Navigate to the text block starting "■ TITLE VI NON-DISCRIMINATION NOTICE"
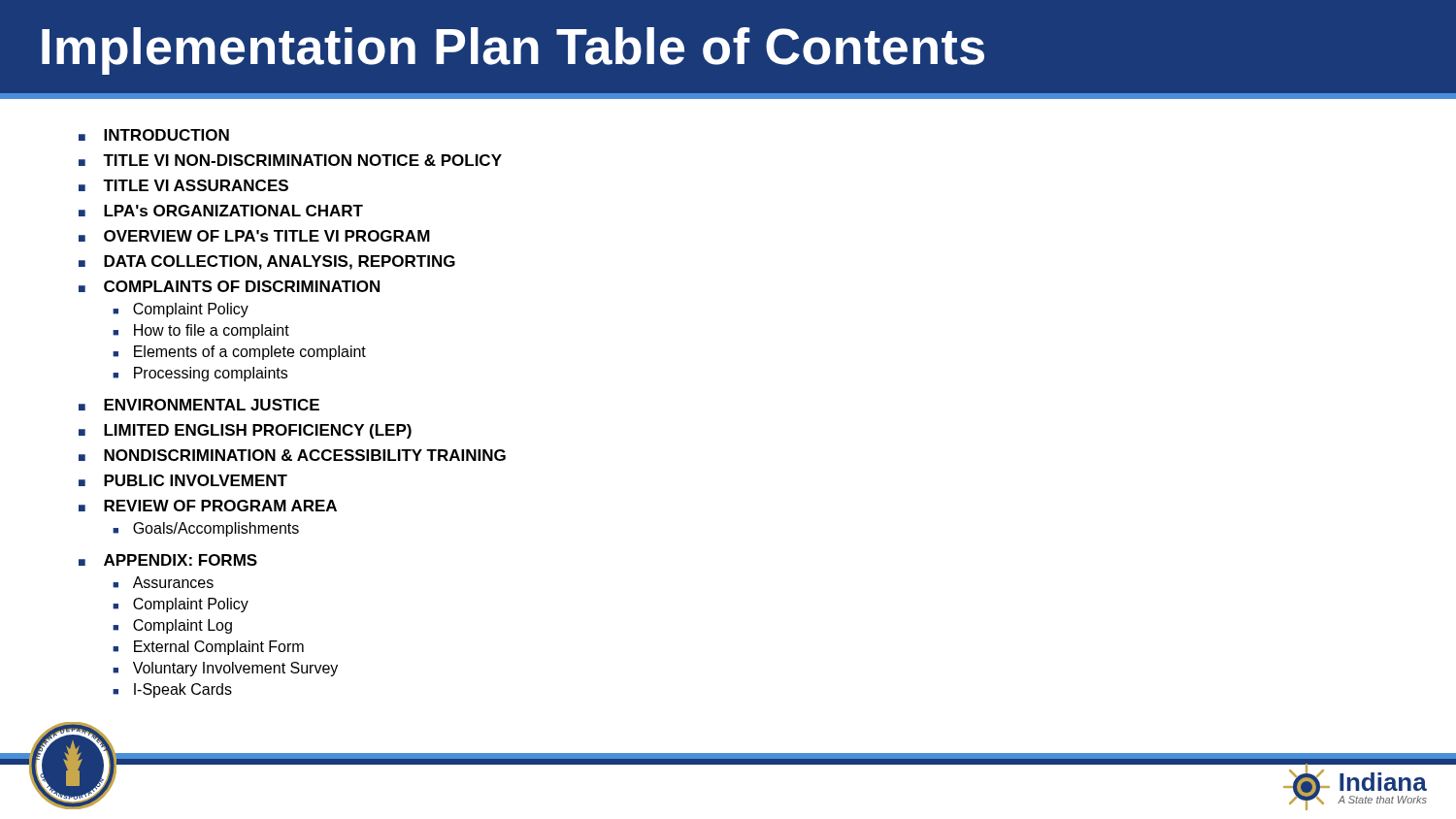 coord(290,161)
